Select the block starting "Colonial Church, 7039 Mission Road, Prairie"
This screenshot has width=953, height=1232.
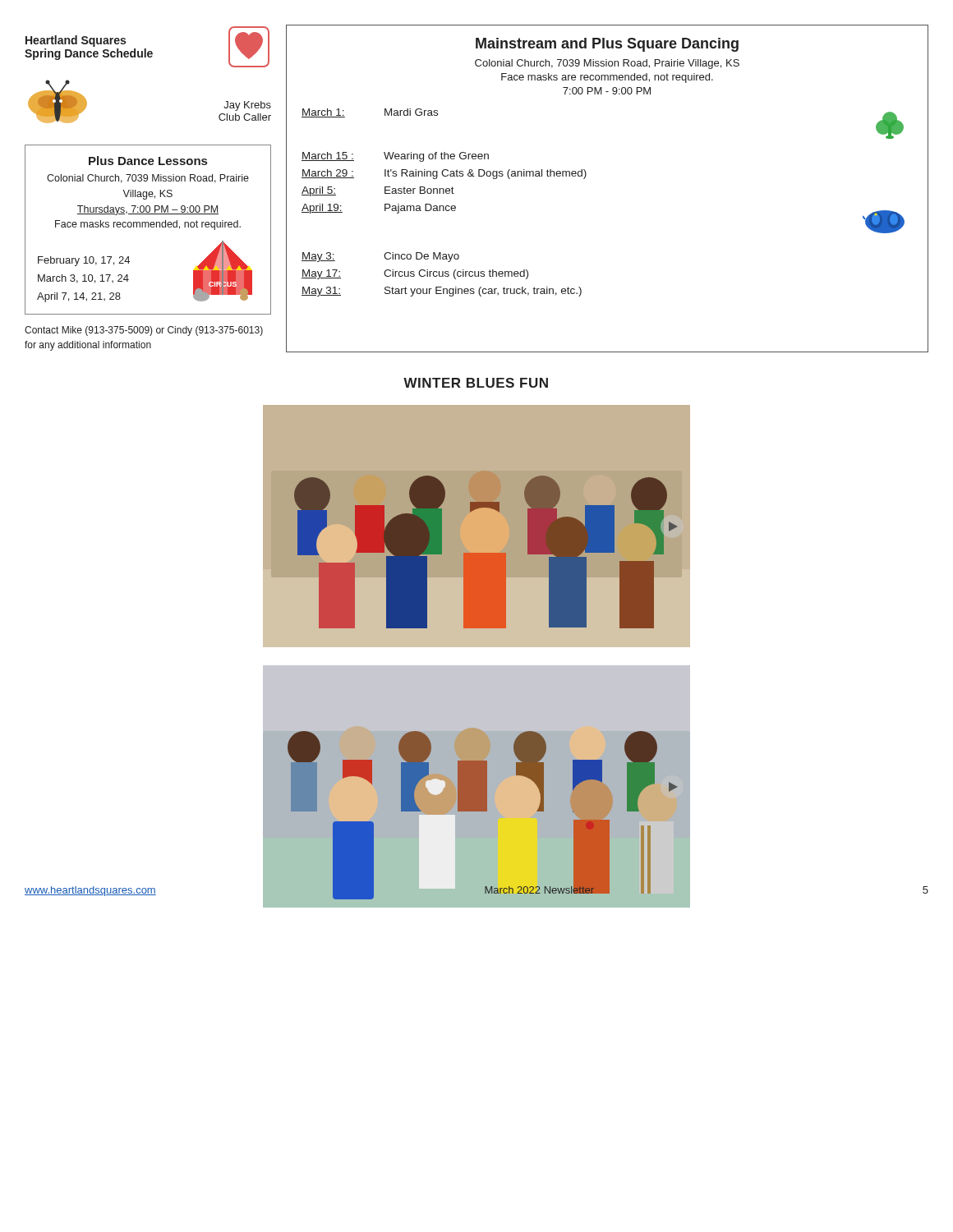[x=607, y=63]
